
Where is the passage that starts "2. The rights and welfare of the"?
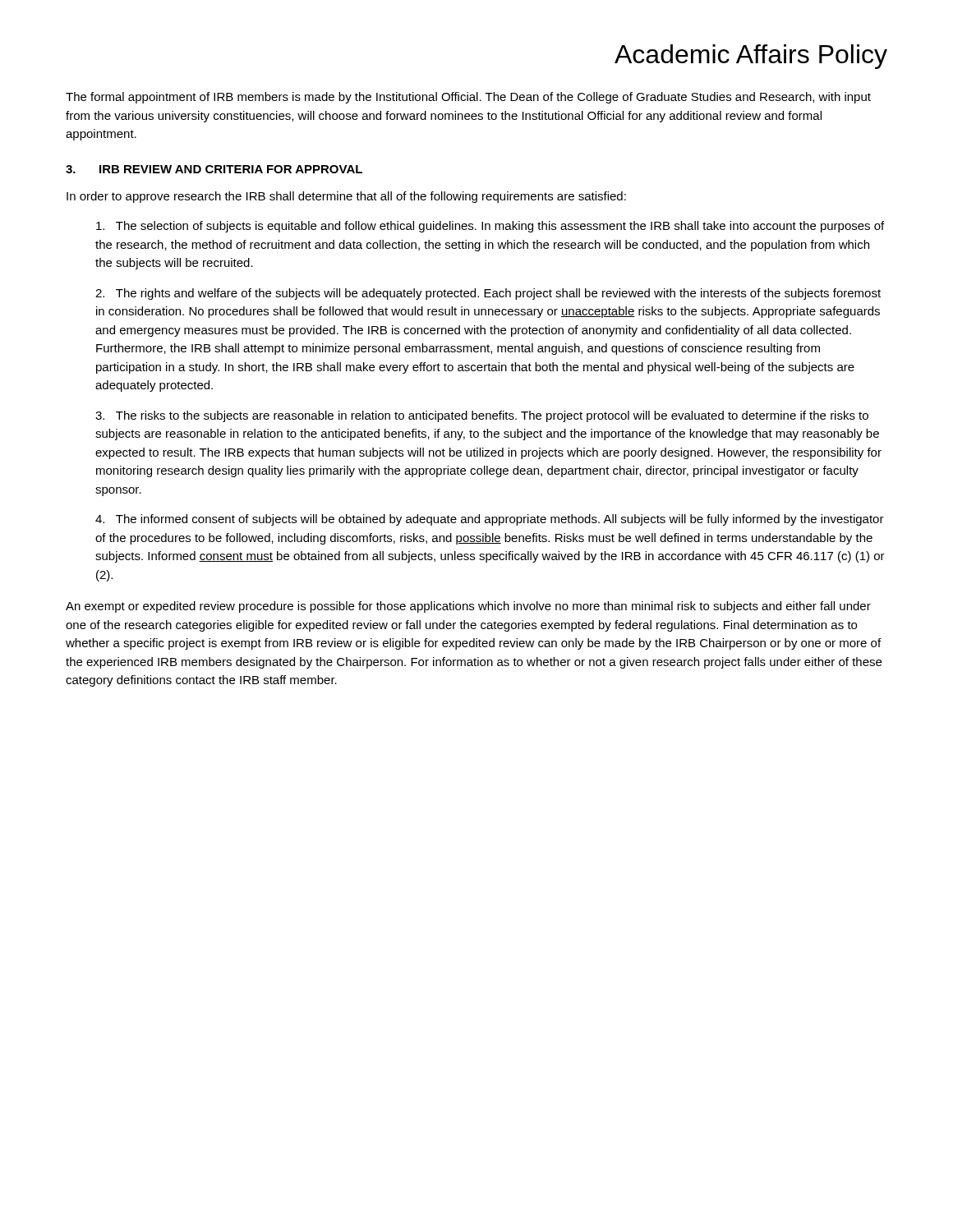click(x=488, y=339)
